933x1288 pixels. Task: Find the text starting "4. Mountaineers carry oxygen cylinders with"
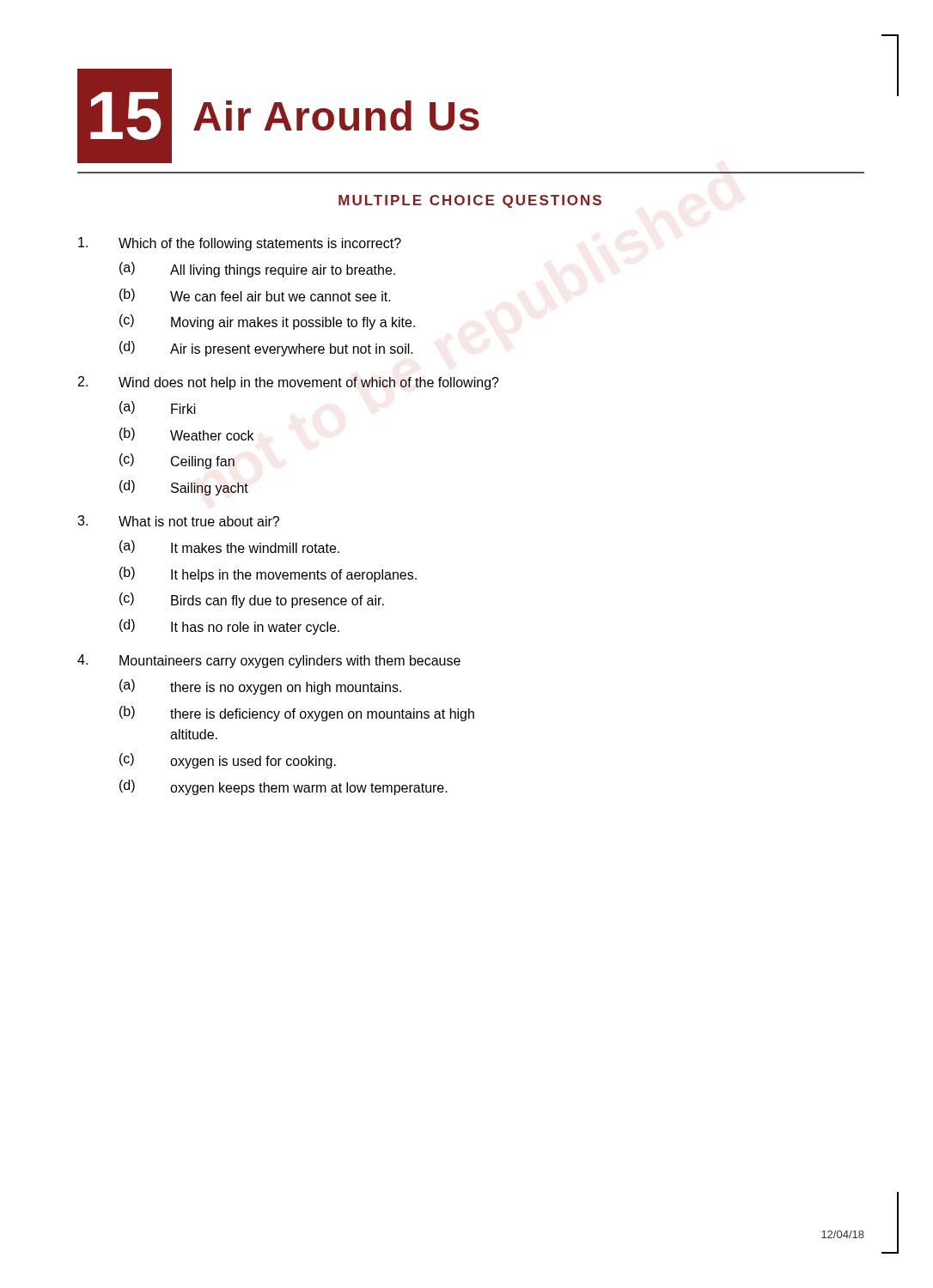[x=471, y=725]
